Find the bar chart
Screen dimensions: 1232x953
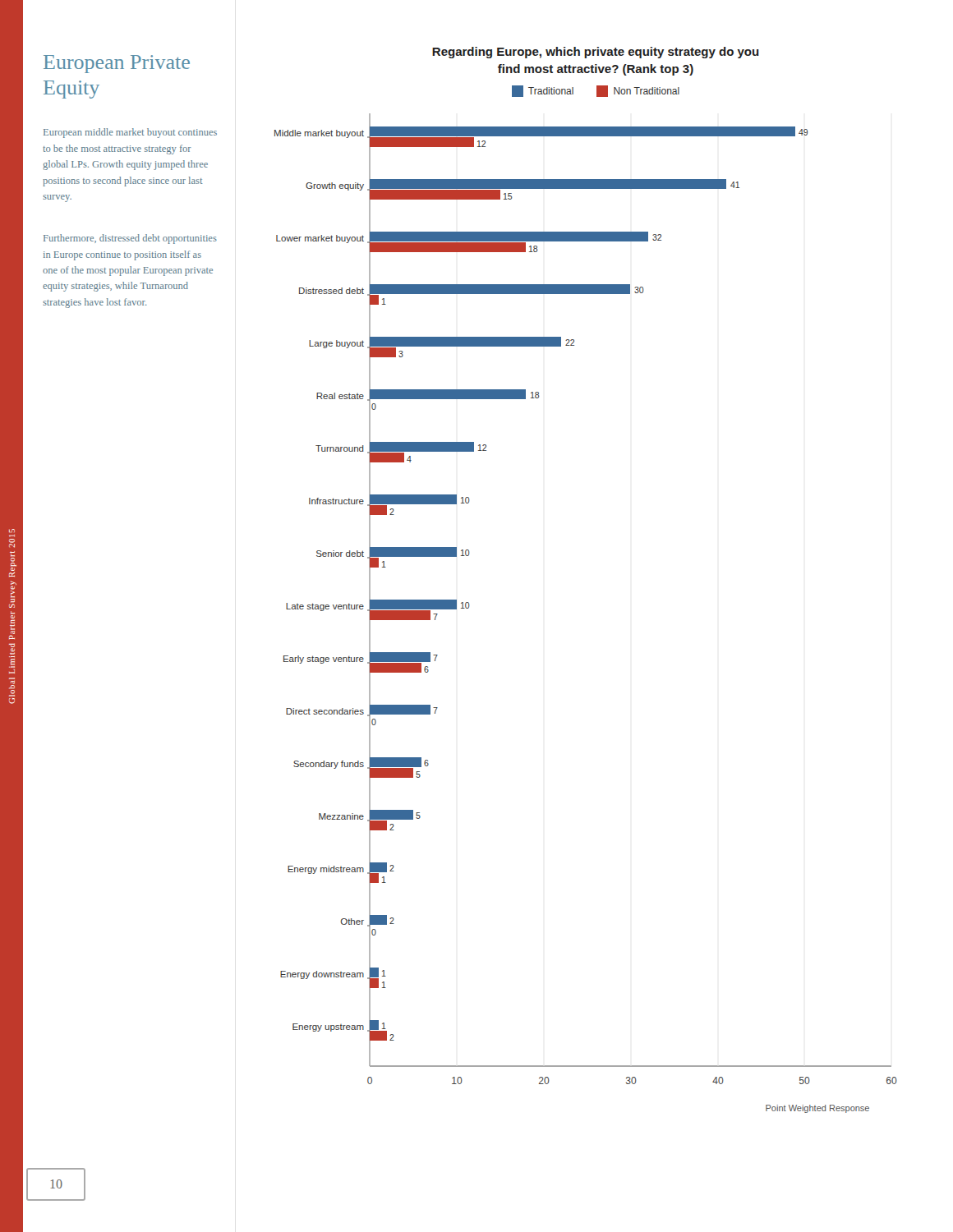point(596,614)
